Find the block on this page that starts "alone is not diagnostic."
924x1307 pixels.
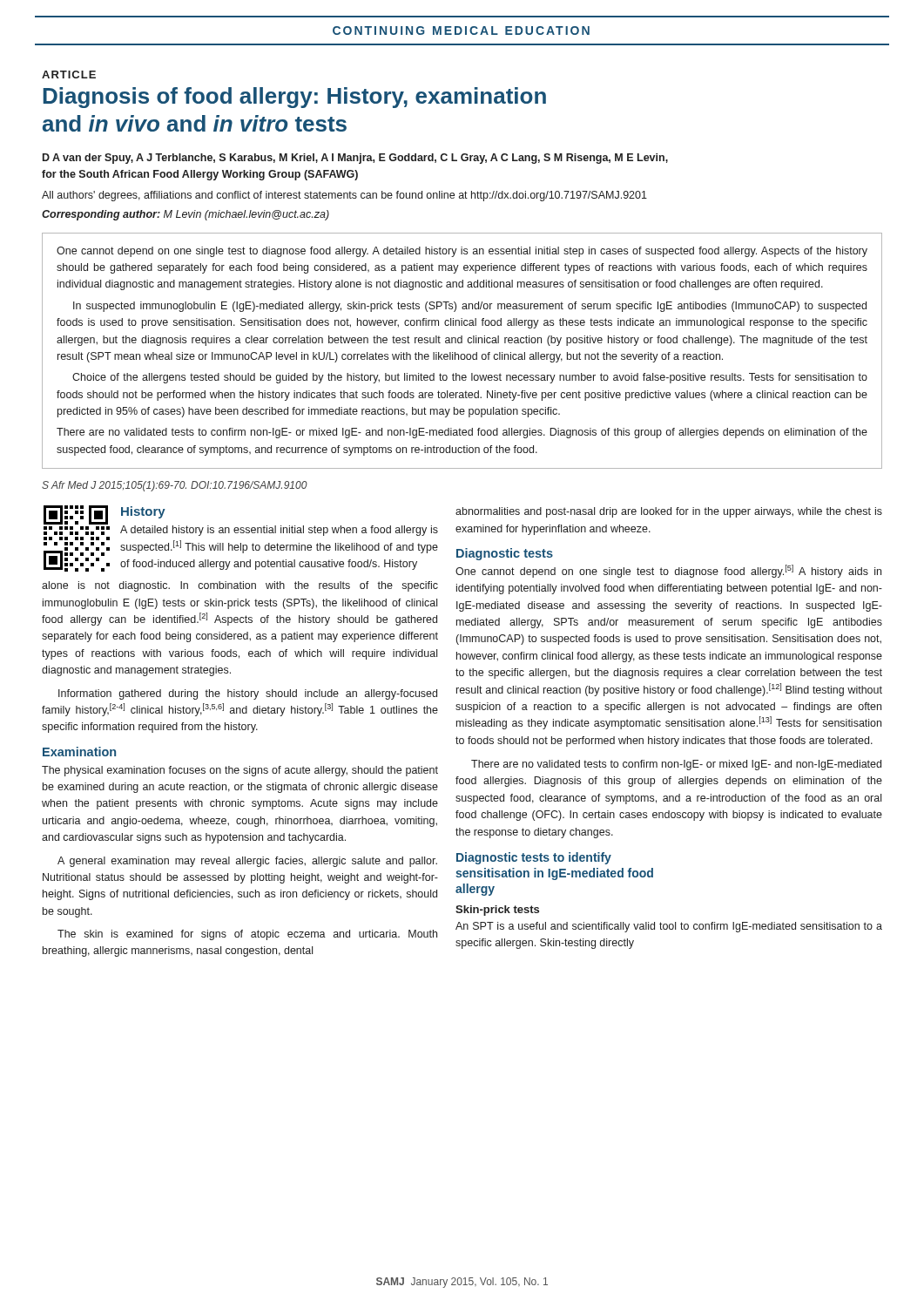(x=240, y=628)
